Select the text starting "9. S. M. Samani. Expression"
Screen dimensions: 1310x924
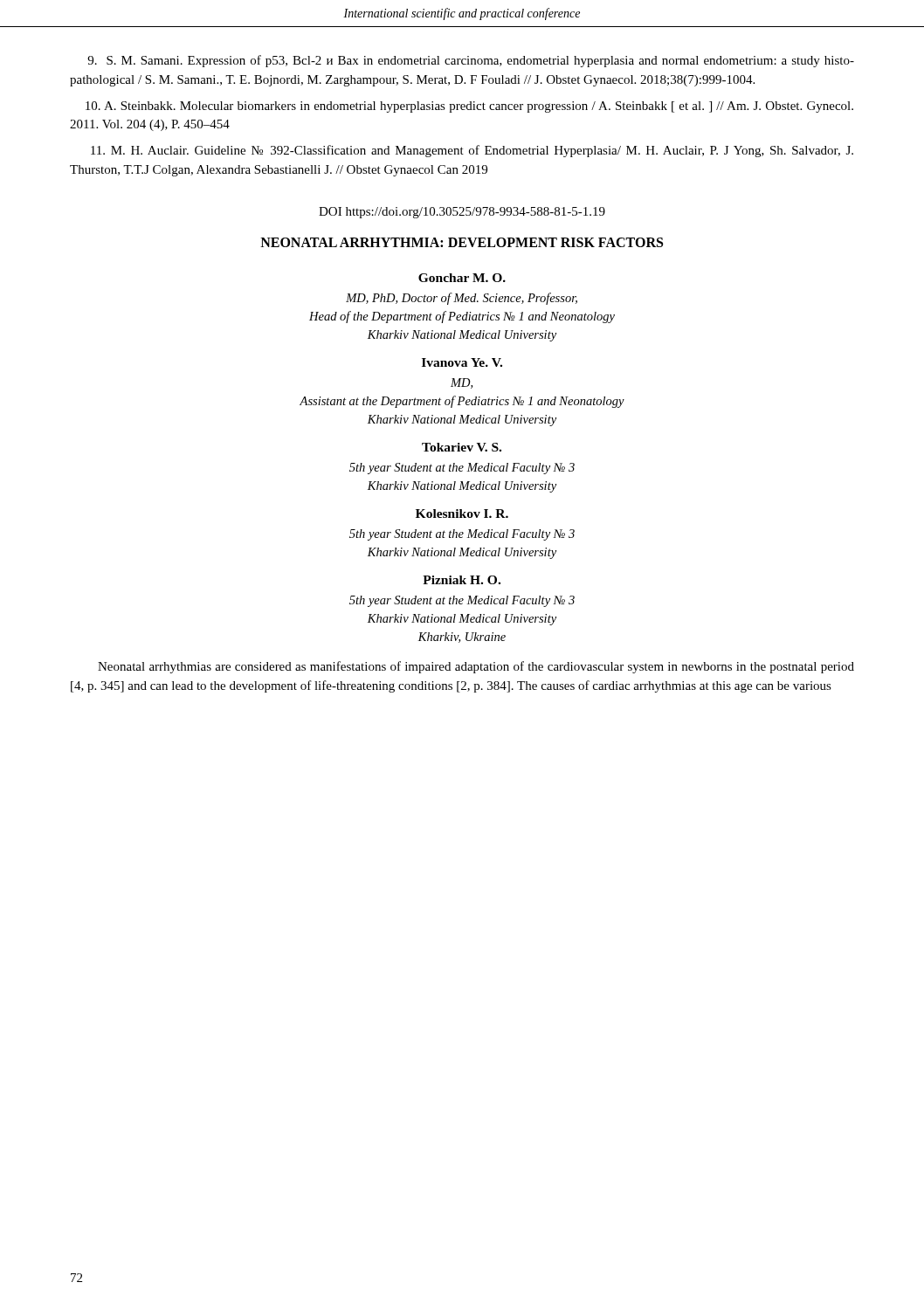[462, 70]
